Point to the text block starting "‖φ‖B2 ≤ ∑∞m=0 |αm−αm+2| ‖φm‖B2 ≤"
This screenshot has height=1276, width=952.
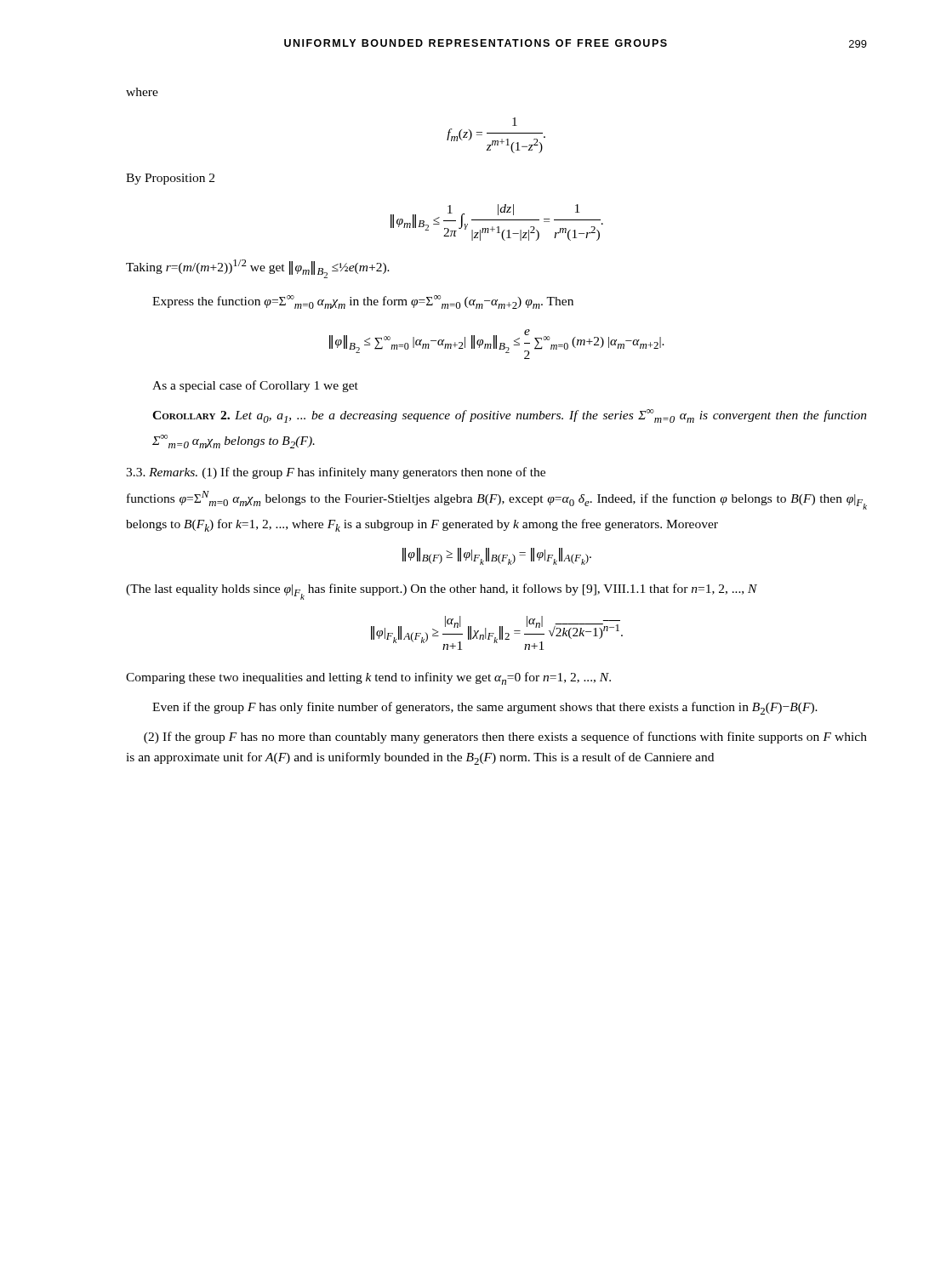tap(496, 343)
